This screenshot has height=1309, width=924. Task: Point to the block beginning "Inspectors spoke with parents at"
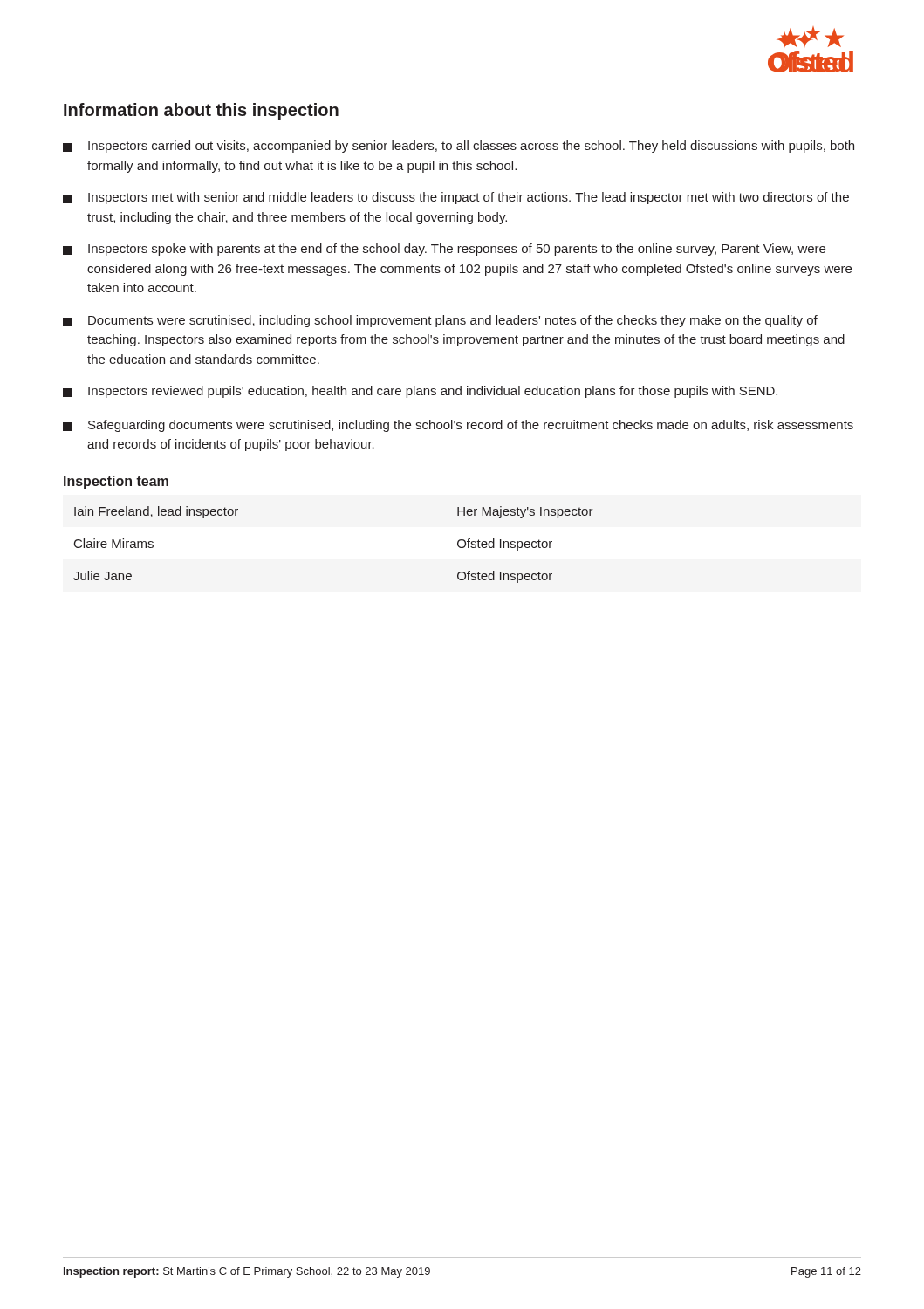tap(462, 269)
